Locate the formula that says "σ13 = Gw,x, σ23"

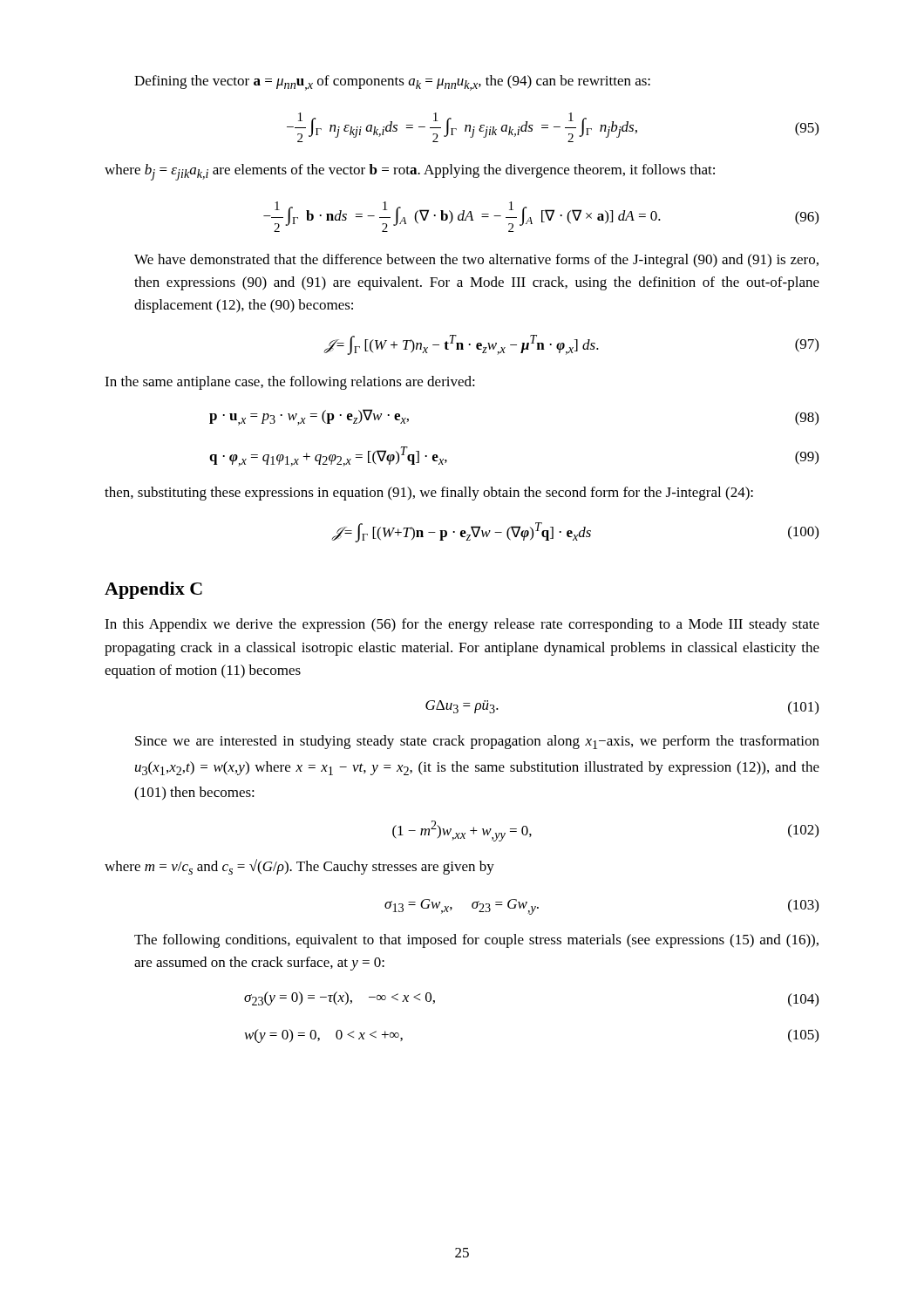(425, 908)
